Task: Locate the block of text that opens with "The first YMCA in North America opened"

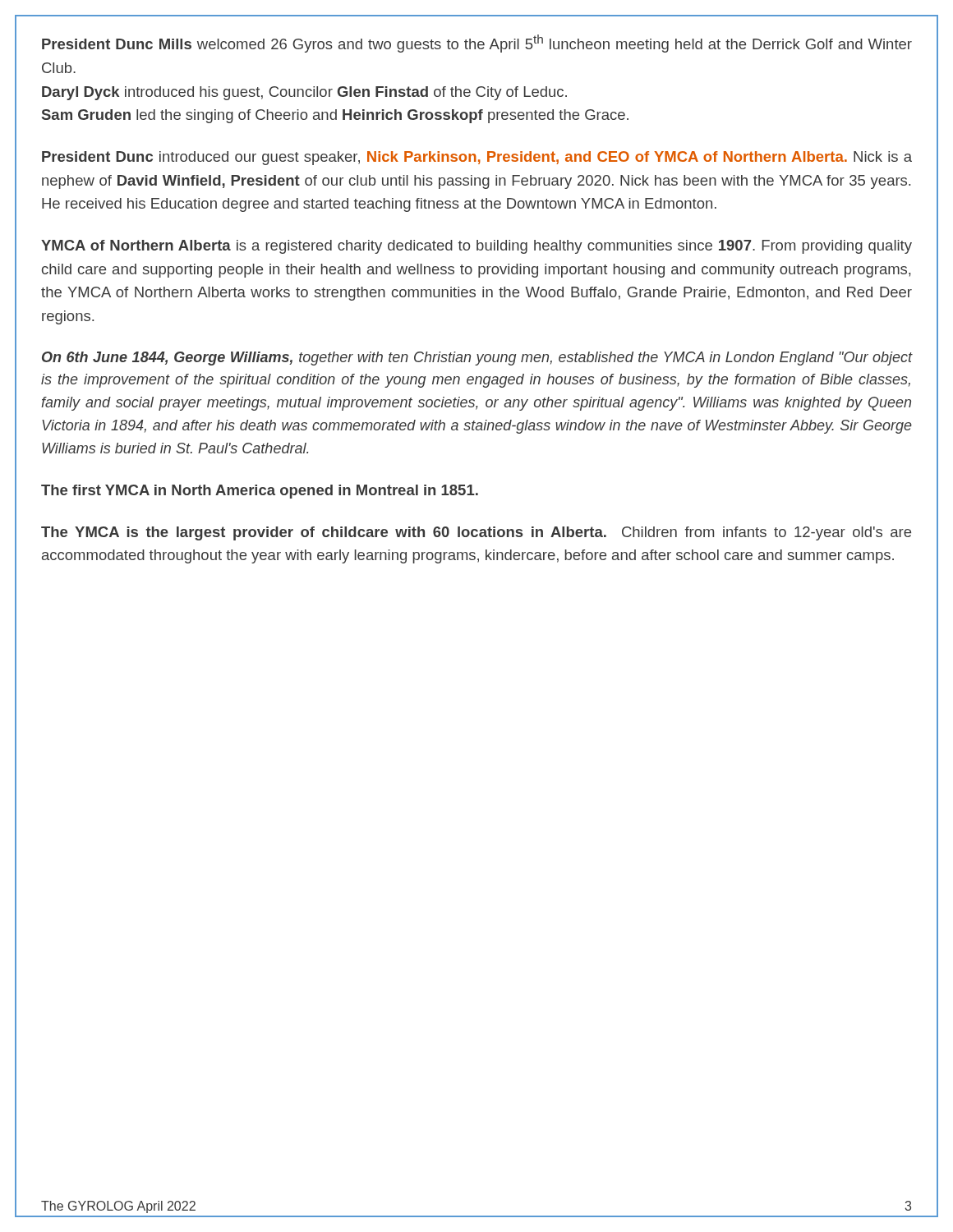Action: click(260, 490)
